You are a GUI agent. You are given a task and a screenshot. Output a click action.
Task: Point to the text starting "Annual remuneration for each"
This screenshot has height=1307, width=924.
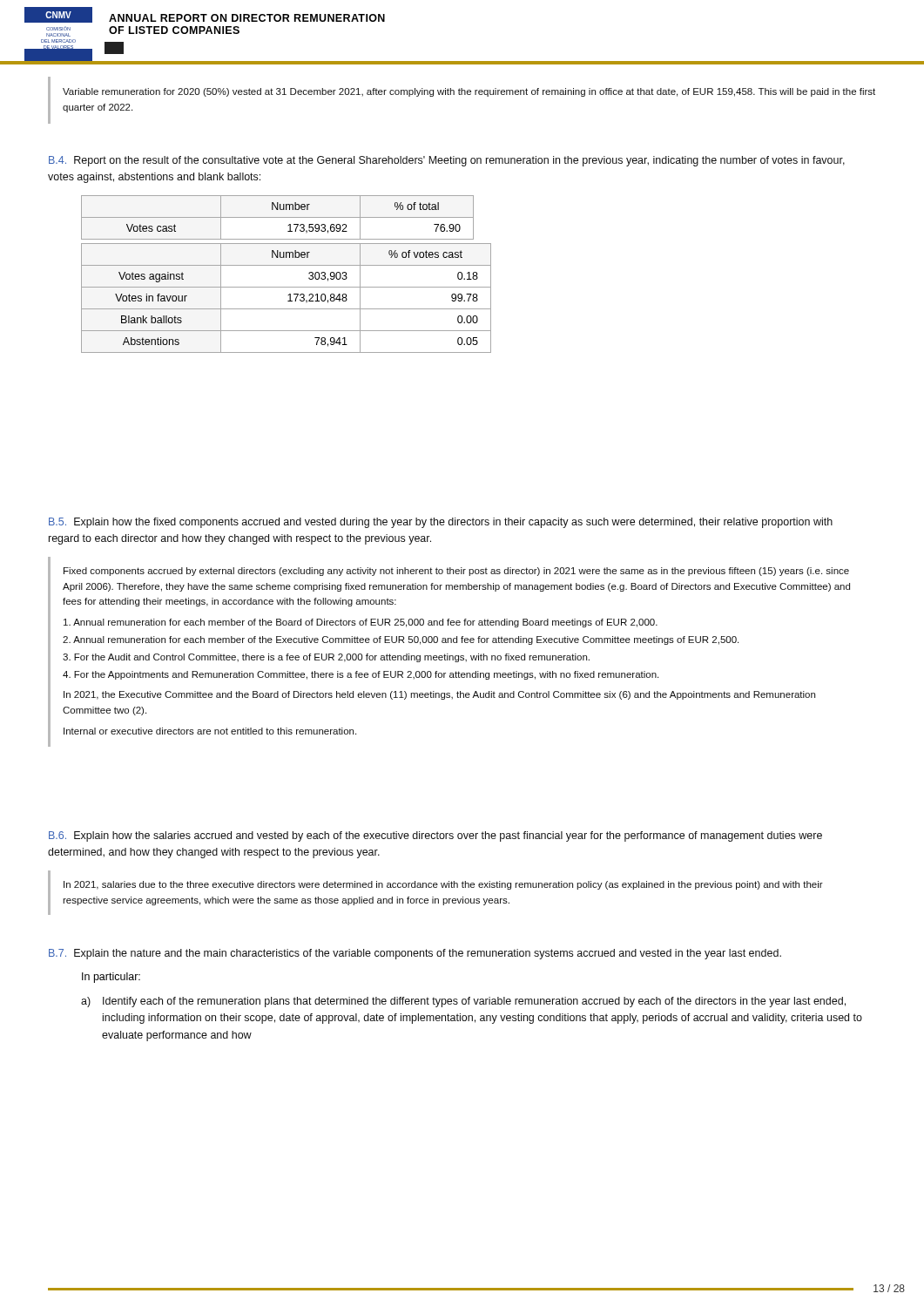[360, 622]
